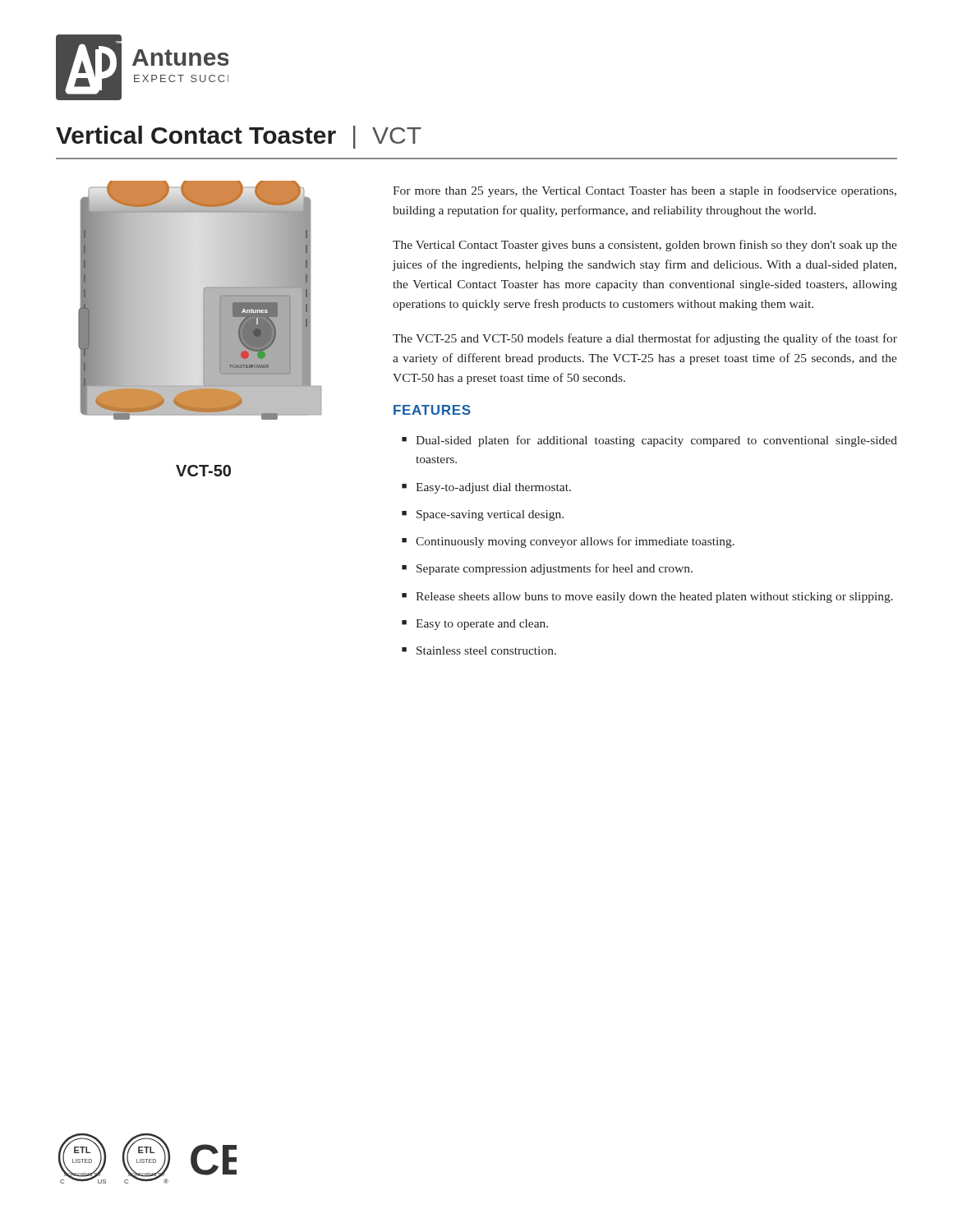This screenshot has width=953, height=1232.
Task: Point to "■ Easy-to-adjust dial thermostat."
Action: (x=486, y=488)
